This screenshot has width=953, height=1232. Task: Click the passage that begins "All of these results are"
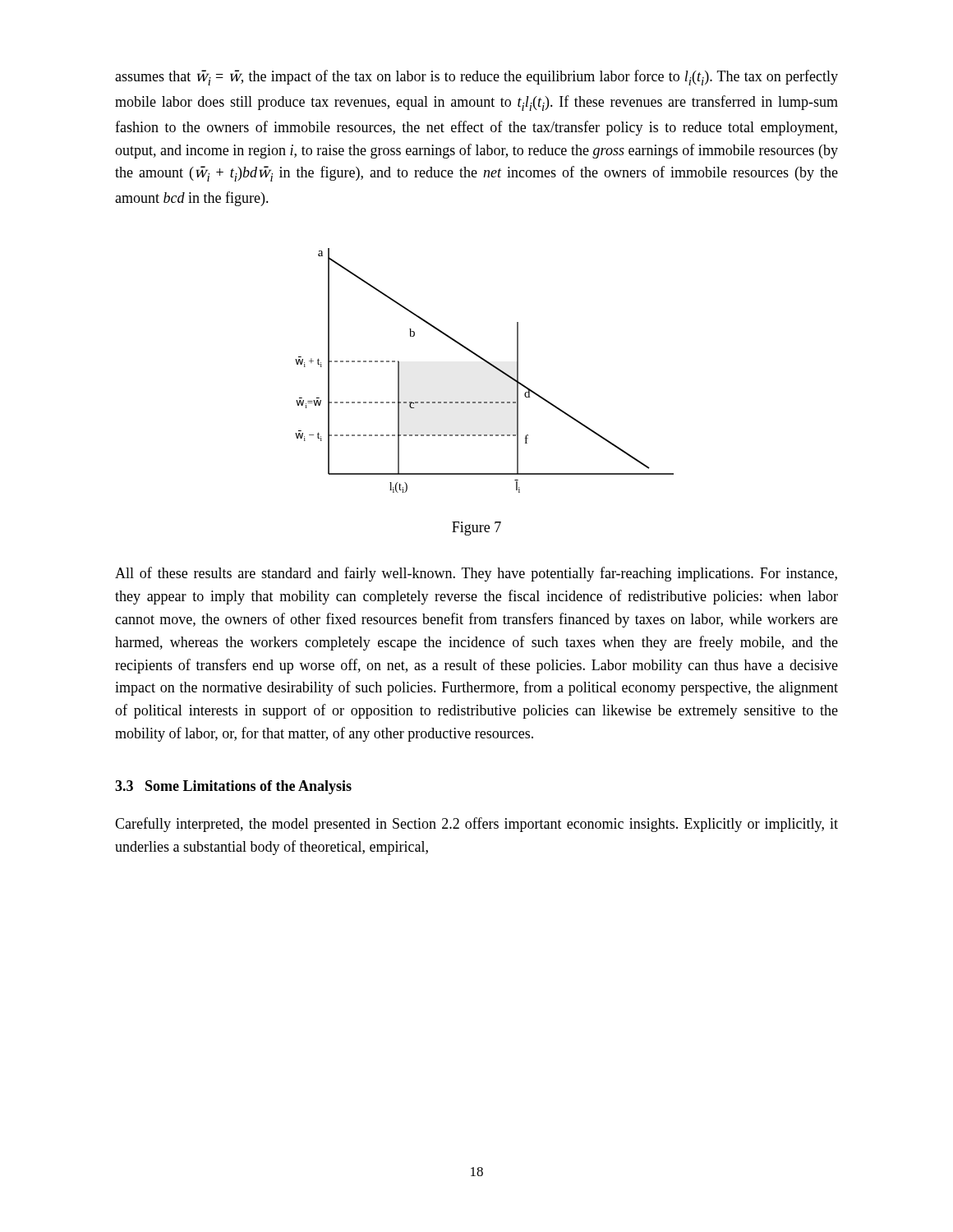pyautogui.click(x=476, y=653)
